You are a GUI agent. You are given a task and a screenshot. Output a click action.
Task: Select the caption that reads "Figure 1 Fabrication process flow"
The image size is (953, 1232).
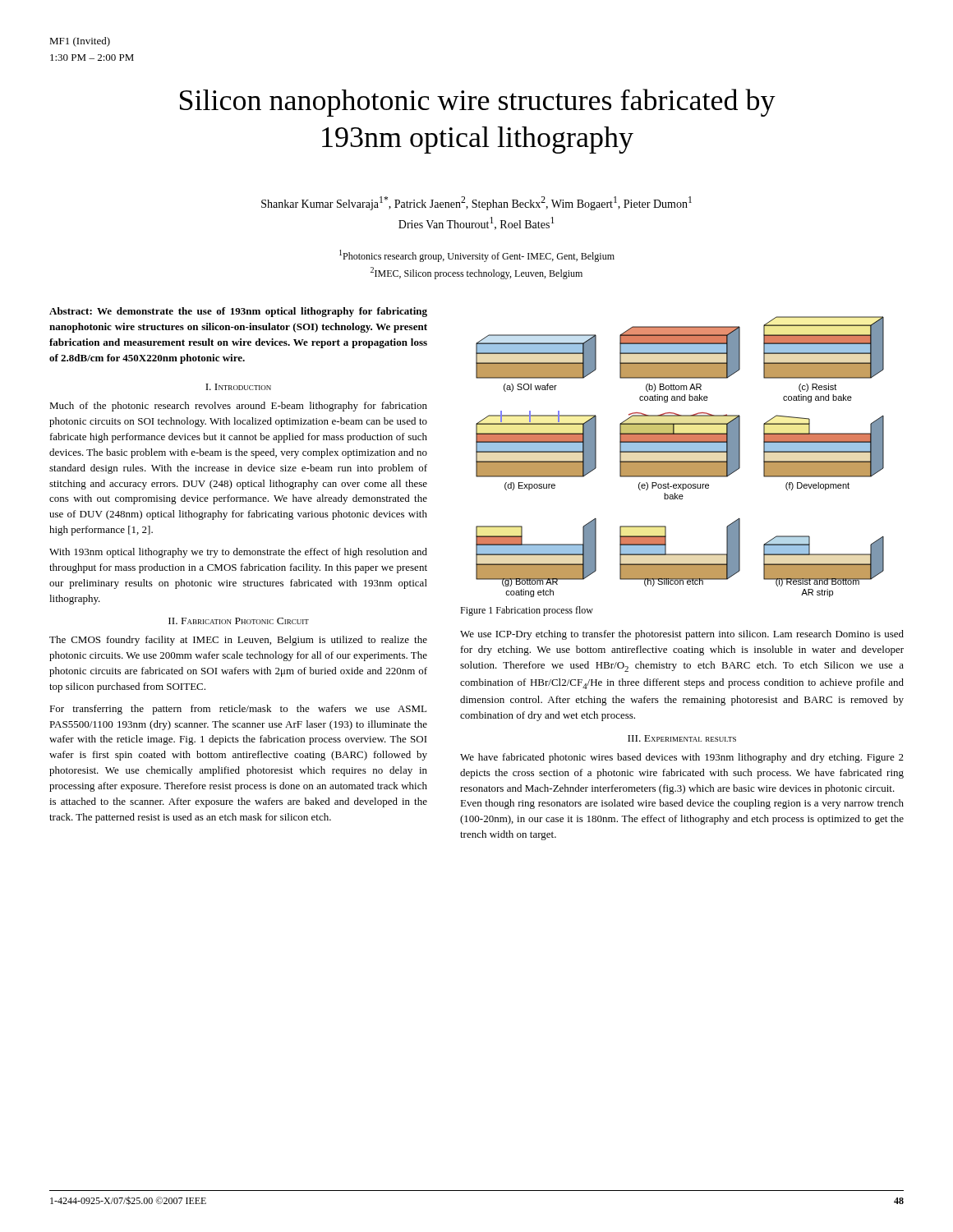coord(527,610)
